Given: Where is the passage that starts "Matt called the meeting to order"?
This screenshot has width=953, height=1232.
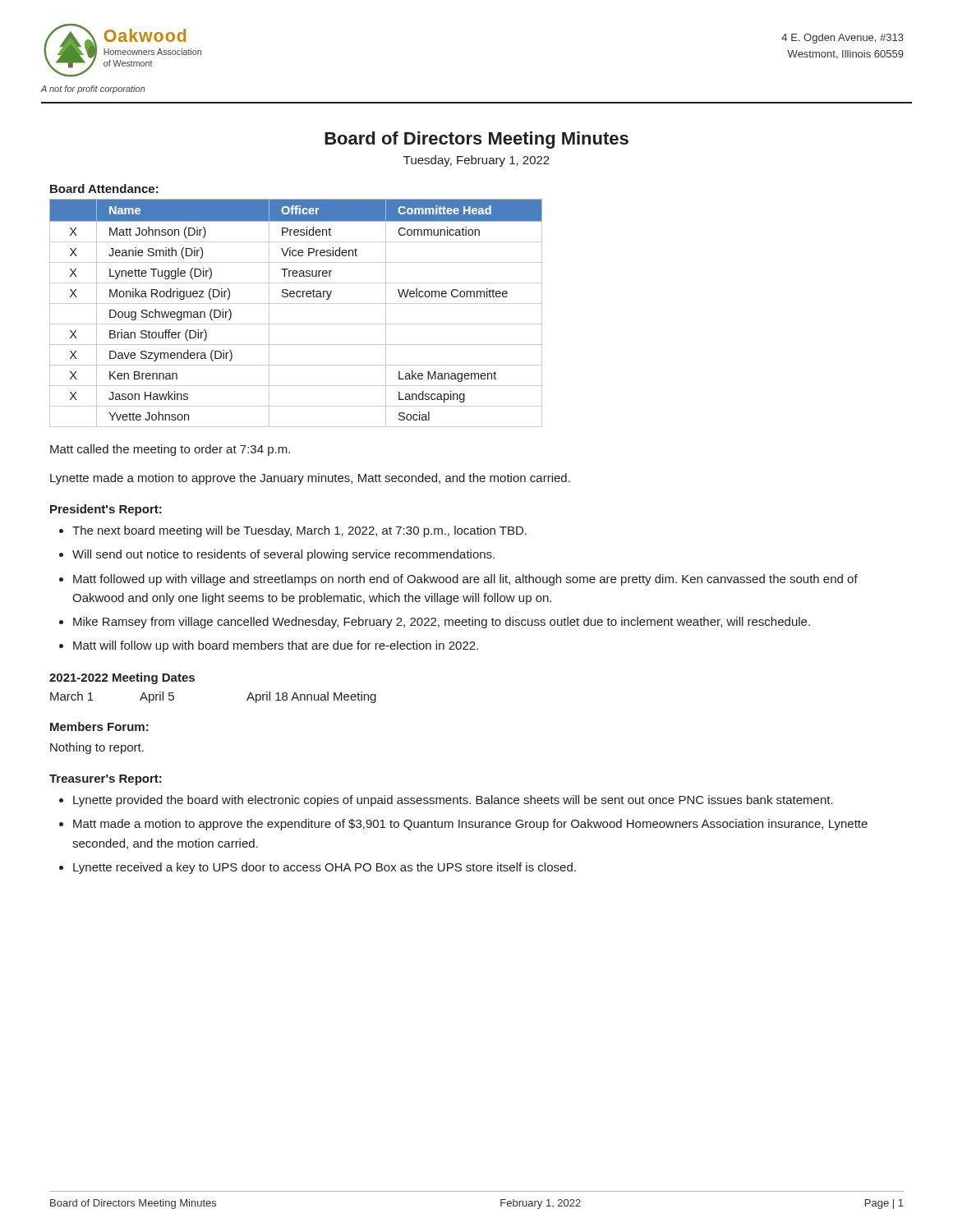Looking at the screenshot, I should point(170,449).
